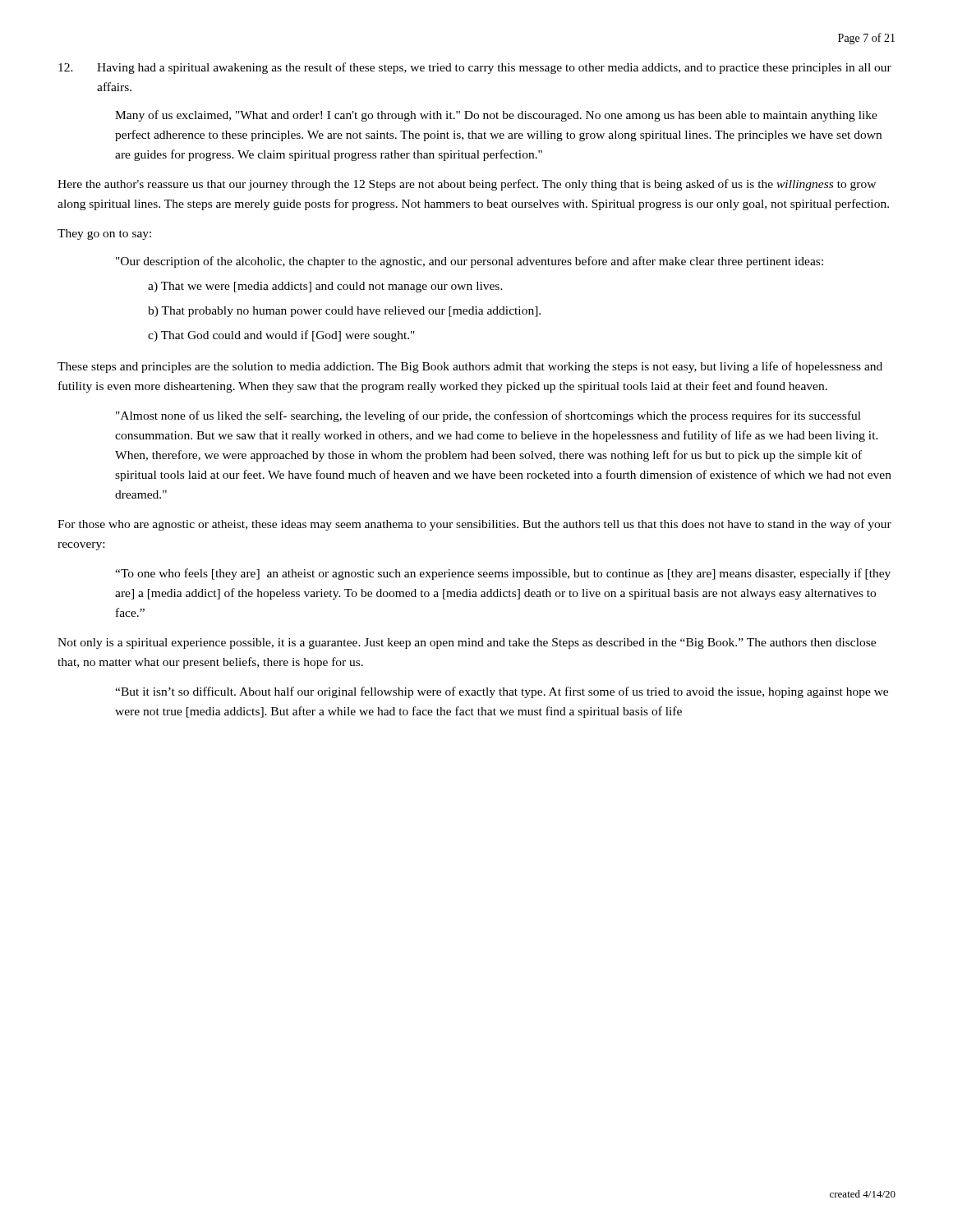
Task: Find the text block starting "For those who are"
Action: click(x=474, y=534)
